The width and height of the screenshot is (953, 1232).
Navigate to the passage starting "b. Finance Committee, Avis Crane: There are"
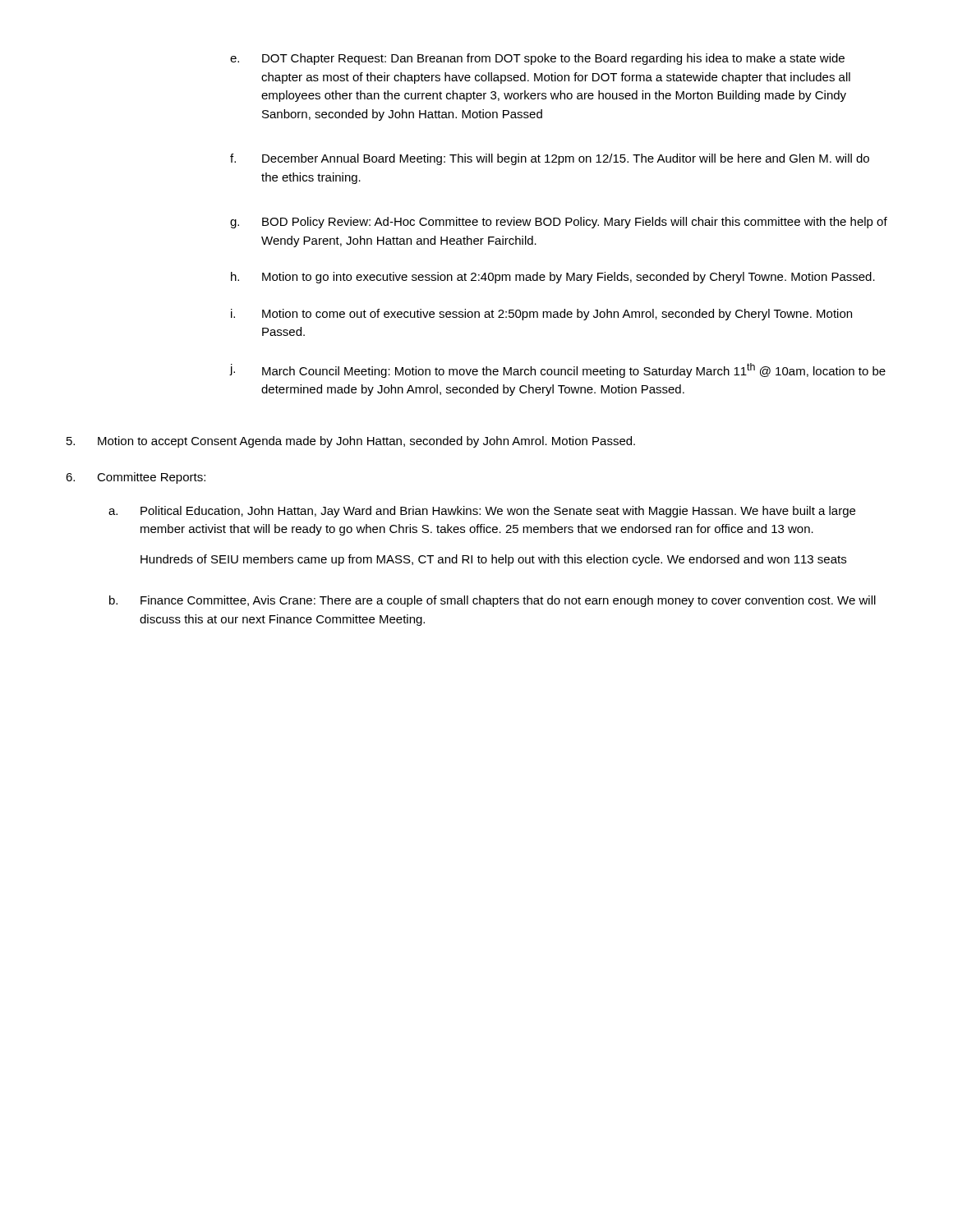pyautogui.click(x=498, y=610)
